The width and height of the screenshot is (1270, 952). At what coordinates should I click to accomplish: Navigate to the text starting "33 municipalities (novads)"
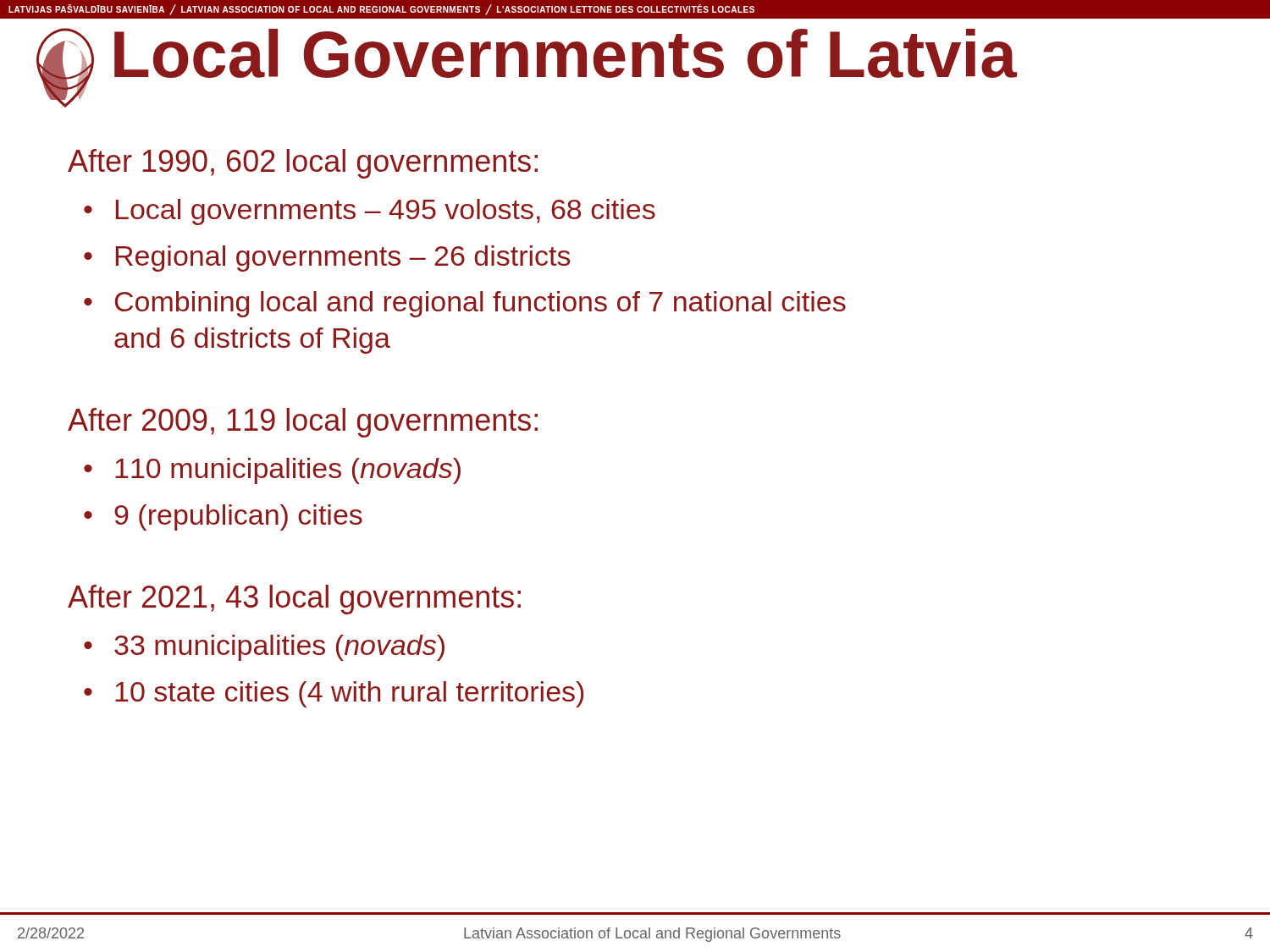[280, 645]
